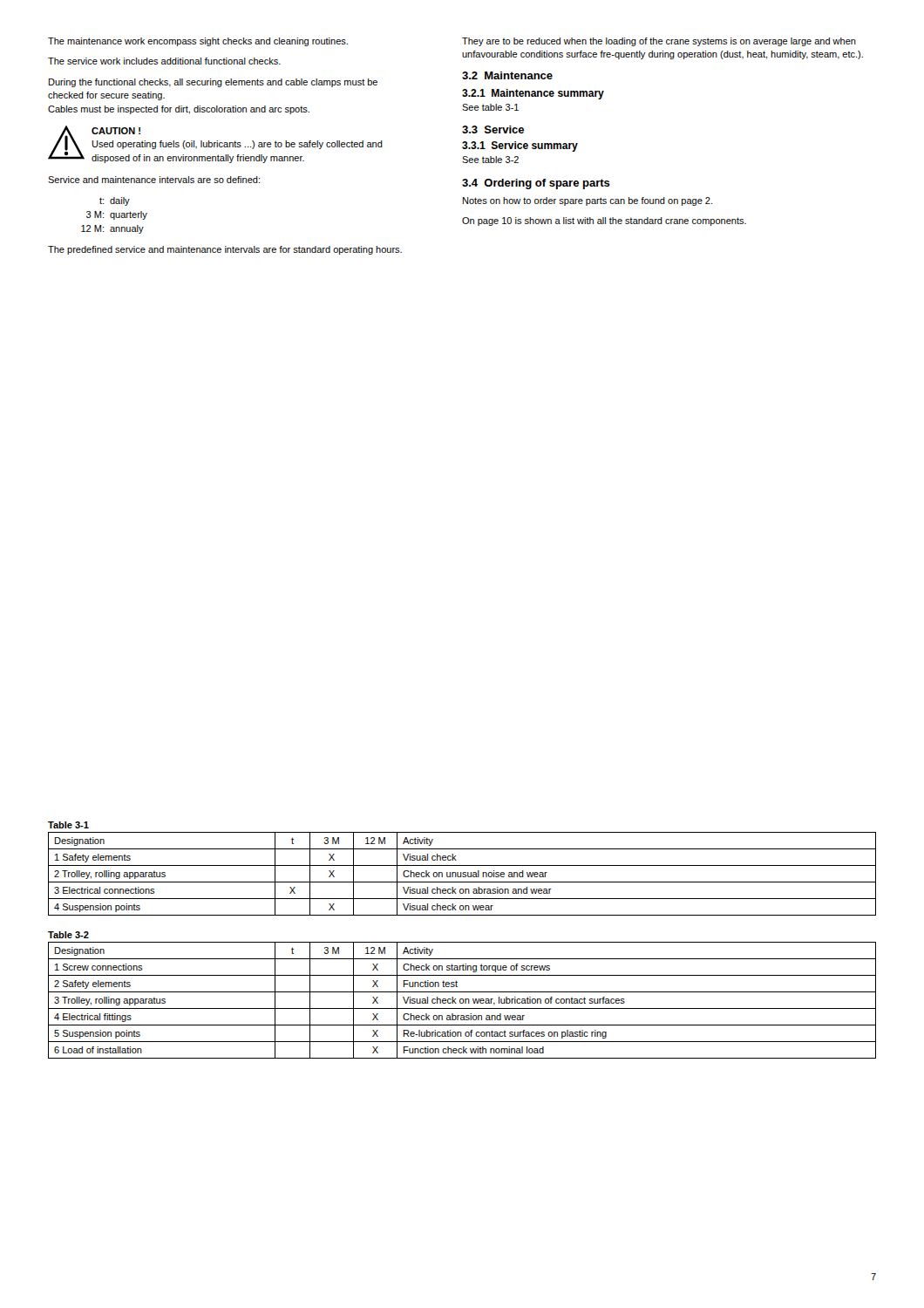This screenshot has width=924, height=1308.
Task: Find the list item that says "12 M:annualy"
Action: [112, 229]
